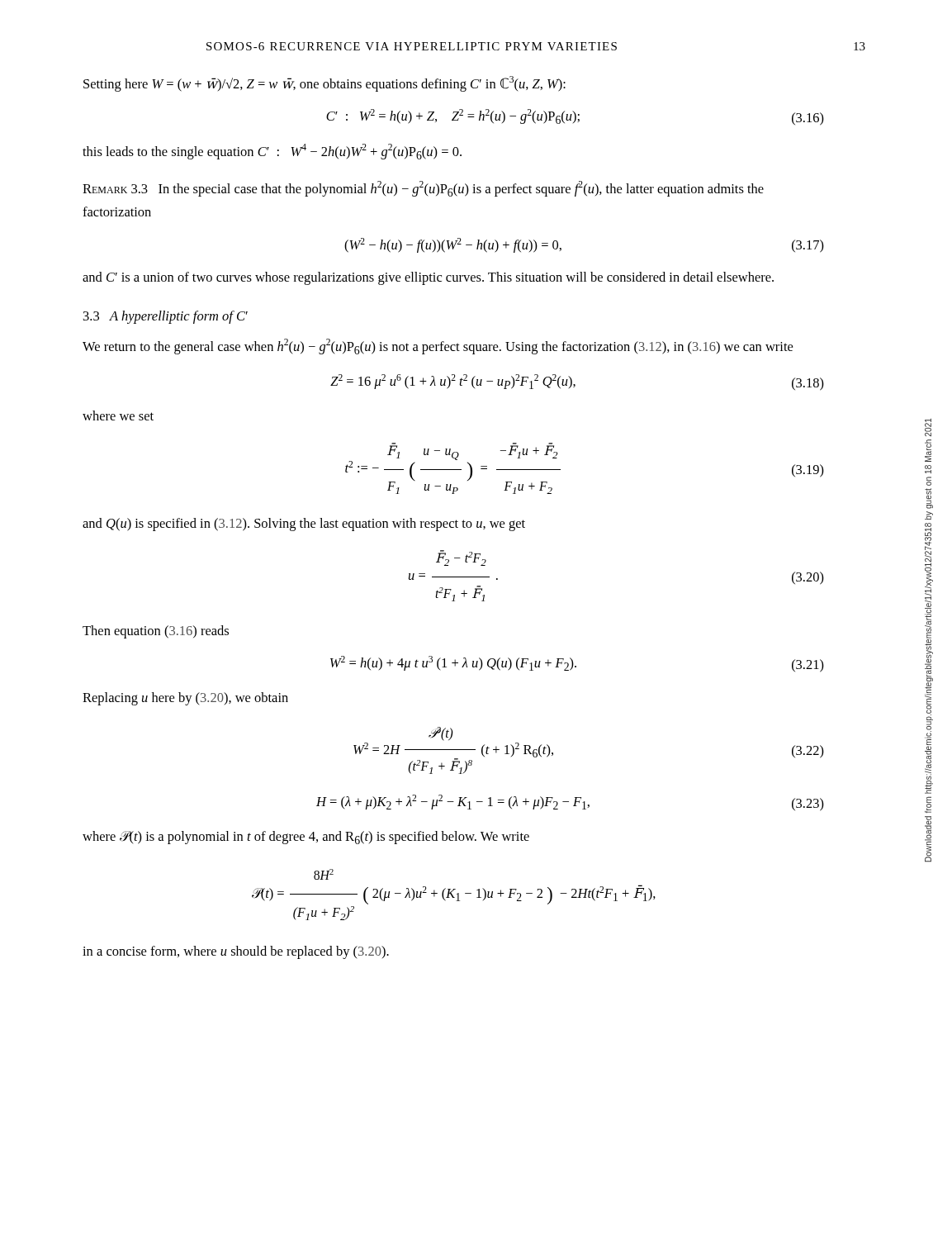
Task: Click on the formula that says "C′ : W2"
Action: point(575,117)
